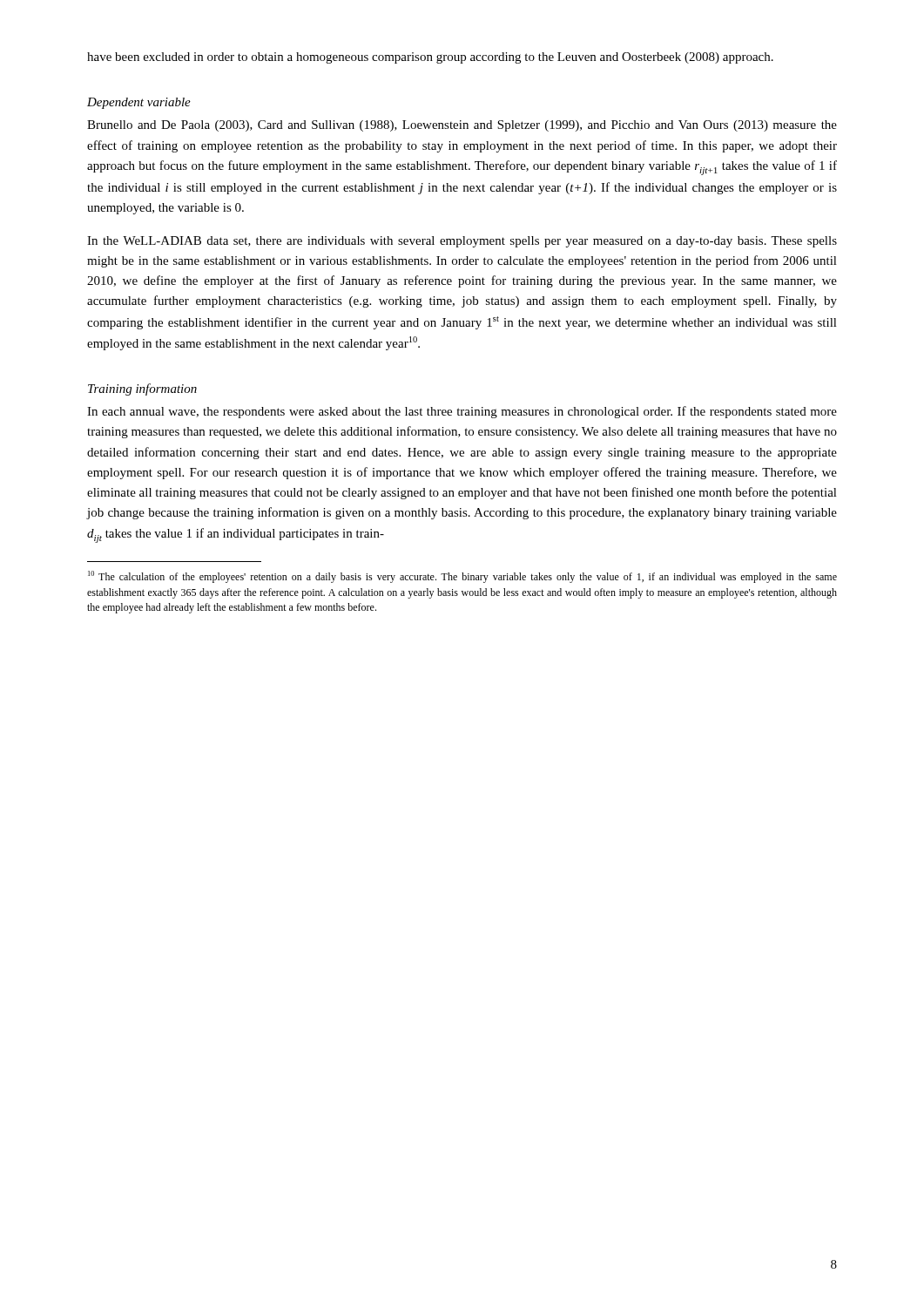Select the element starting "10 The calculation of"
The image size is (924, 1307).
point(462,592)
